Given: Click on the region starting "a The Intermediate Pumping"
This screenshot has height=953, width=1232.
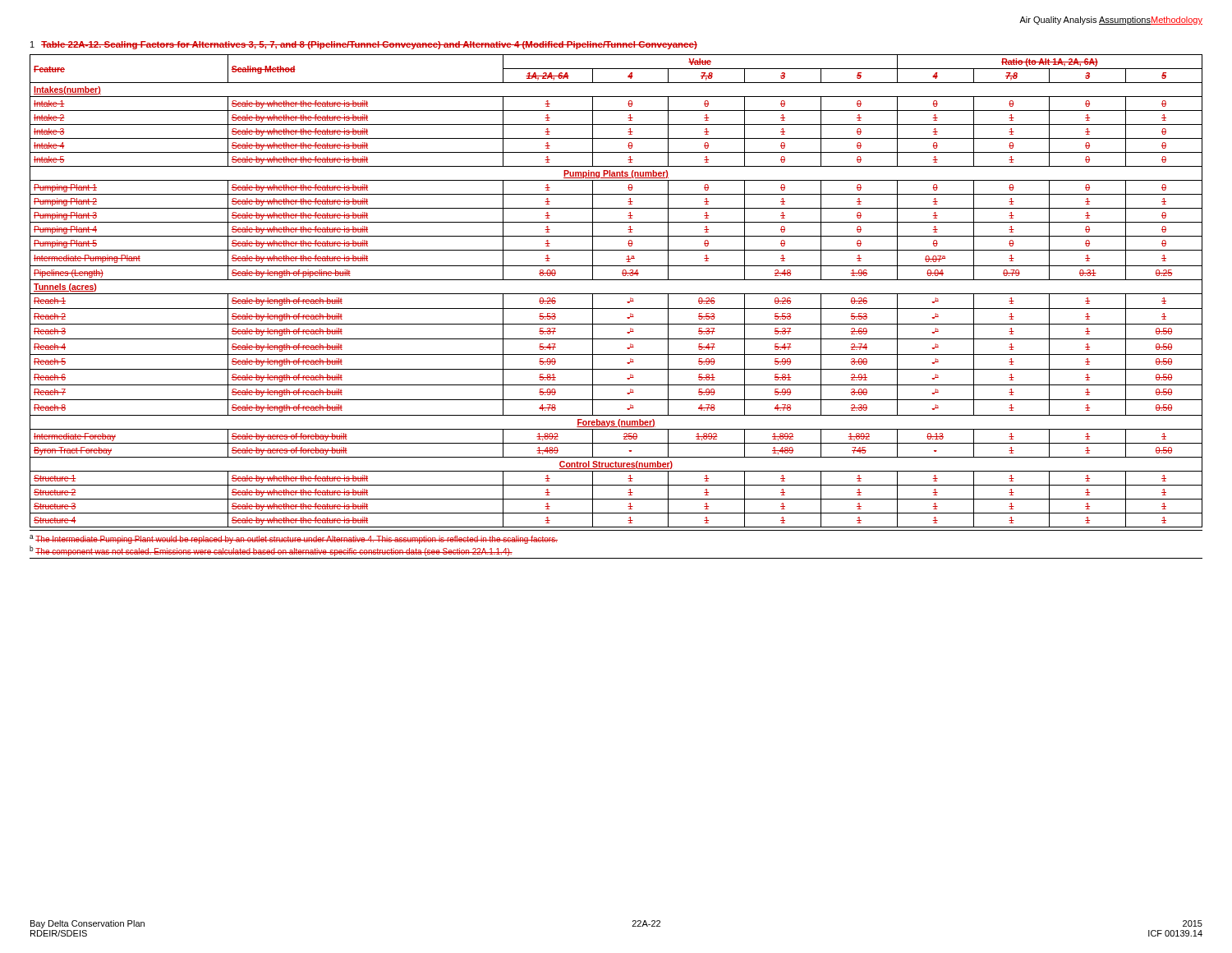Looking at the screenshot, I should 294,538.
